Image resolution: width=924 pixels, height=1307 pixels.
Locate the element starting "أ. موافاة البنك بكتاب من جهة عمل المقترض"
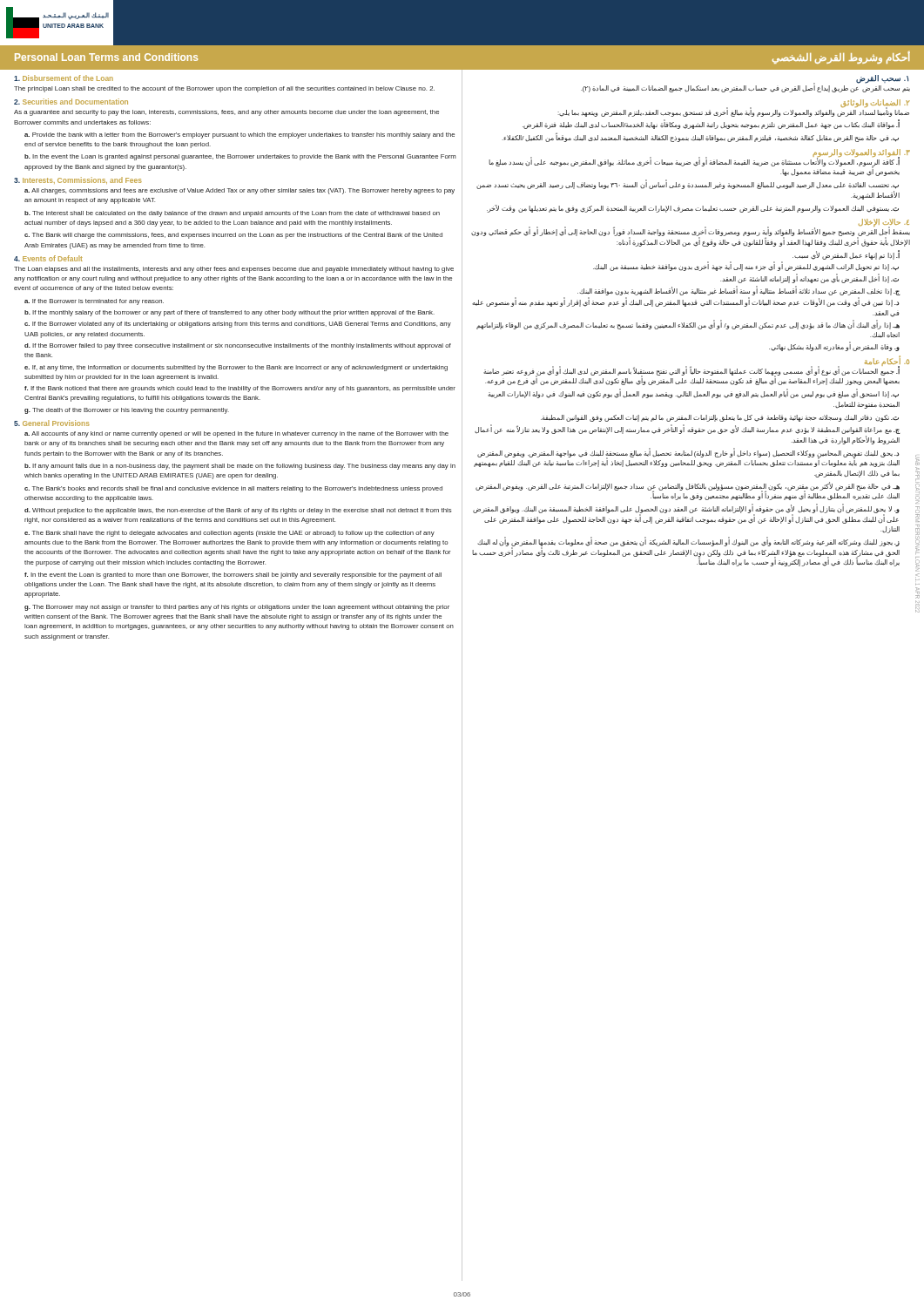tap(711, 125)
